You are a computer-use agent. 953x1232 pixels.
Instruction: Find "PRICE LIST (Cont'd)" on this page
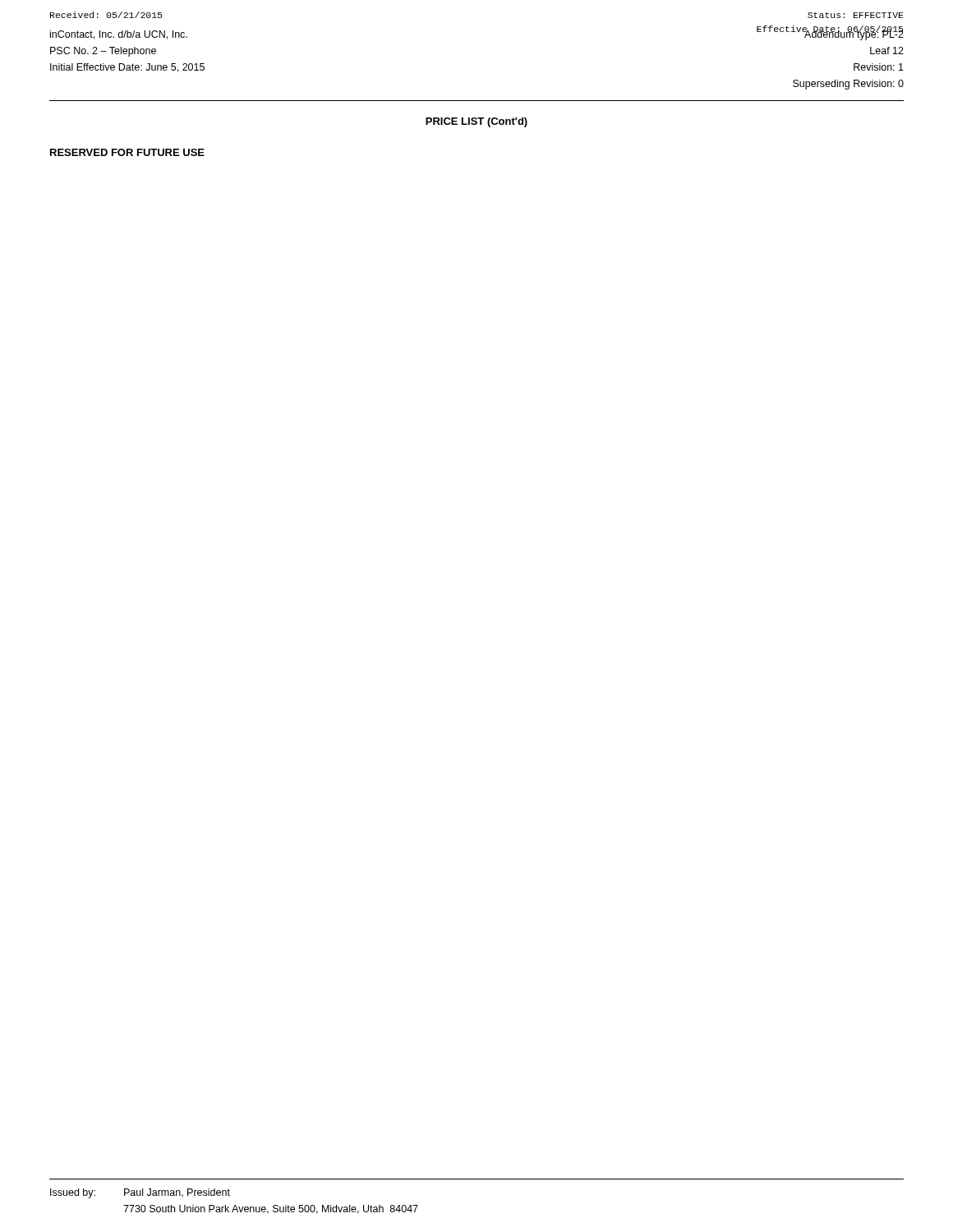pyautogui.click(x=476, y=121)
